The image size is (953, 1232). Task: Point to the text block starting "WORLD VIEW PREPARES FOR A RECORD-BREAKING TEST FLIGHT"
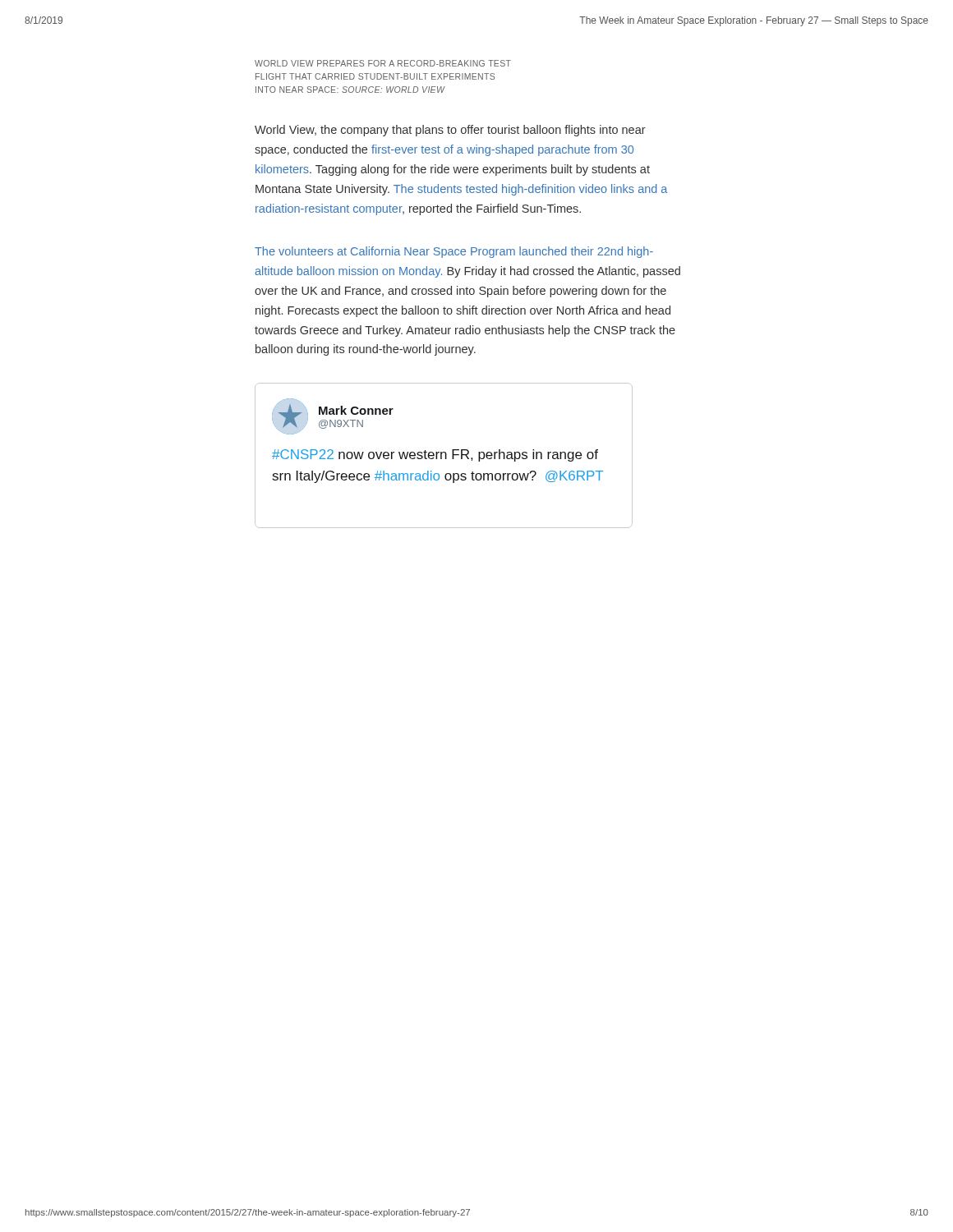click(x=383, y=76)
